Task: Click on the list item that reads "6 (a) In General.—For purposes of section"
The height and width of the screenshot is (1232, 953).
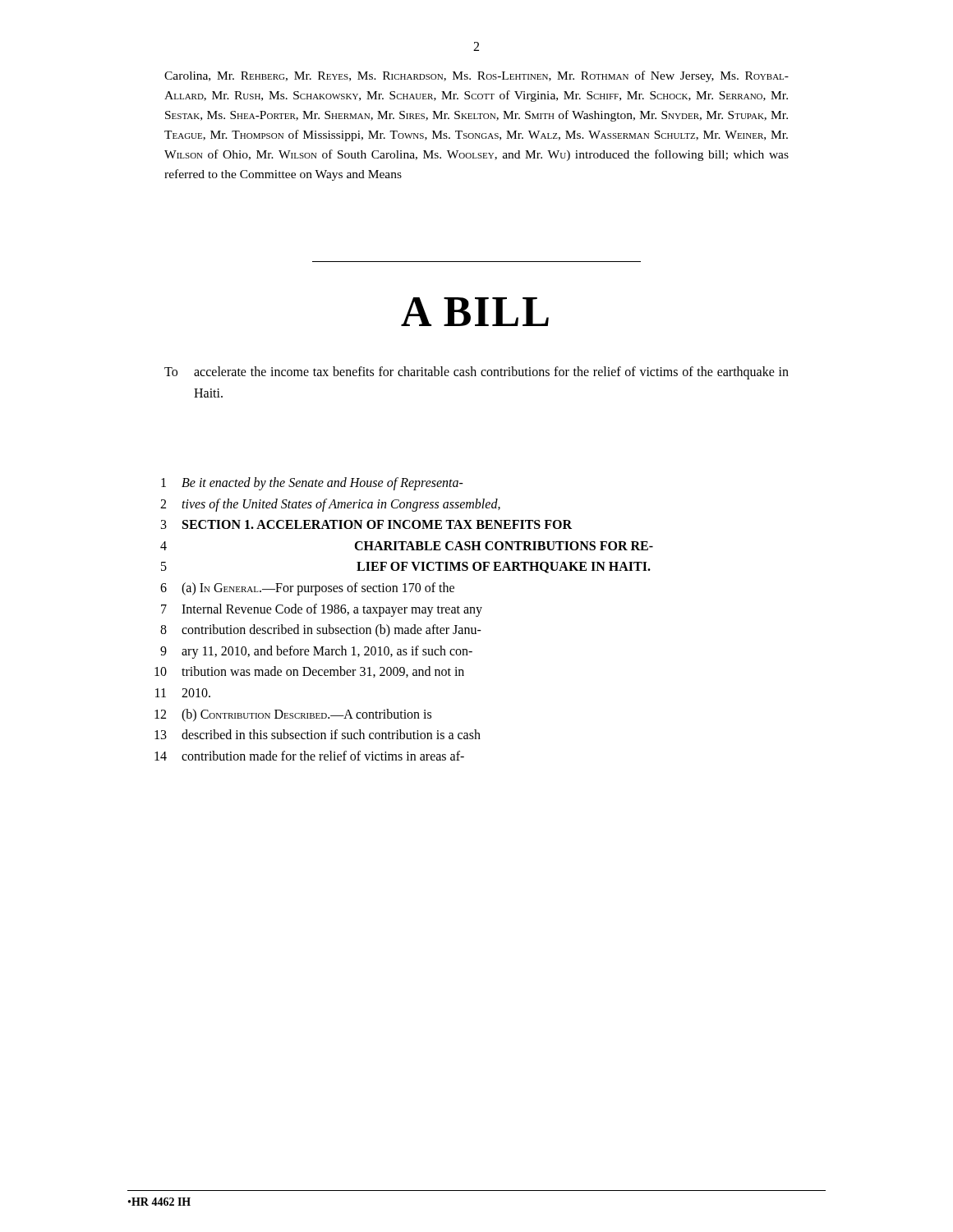Action: click(x=307, y=589)
